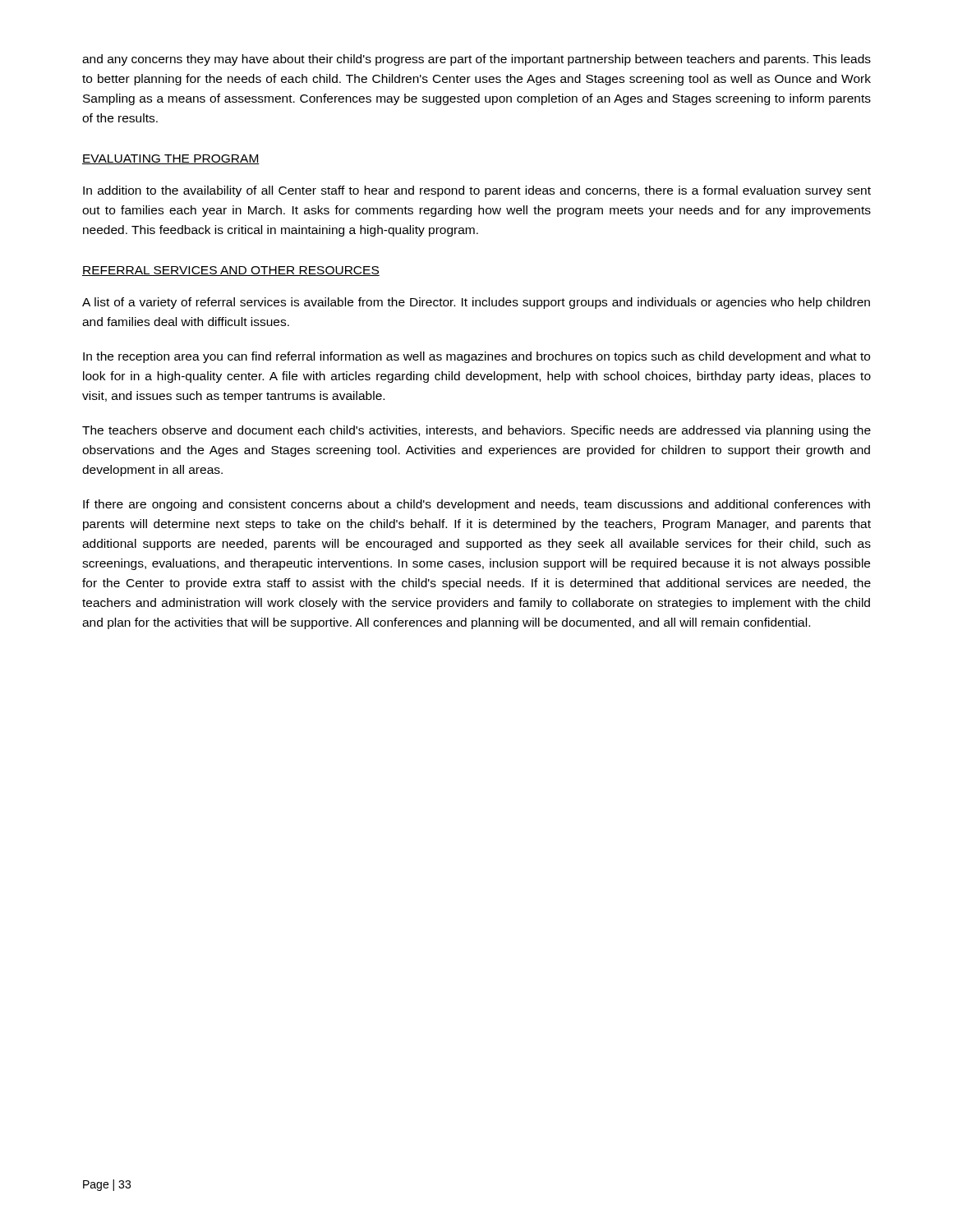Locate the section header containing "REFERRAL SERVICES AND OTHER RESOURCES"
The image size is (953, 1232).
[231, 270]
